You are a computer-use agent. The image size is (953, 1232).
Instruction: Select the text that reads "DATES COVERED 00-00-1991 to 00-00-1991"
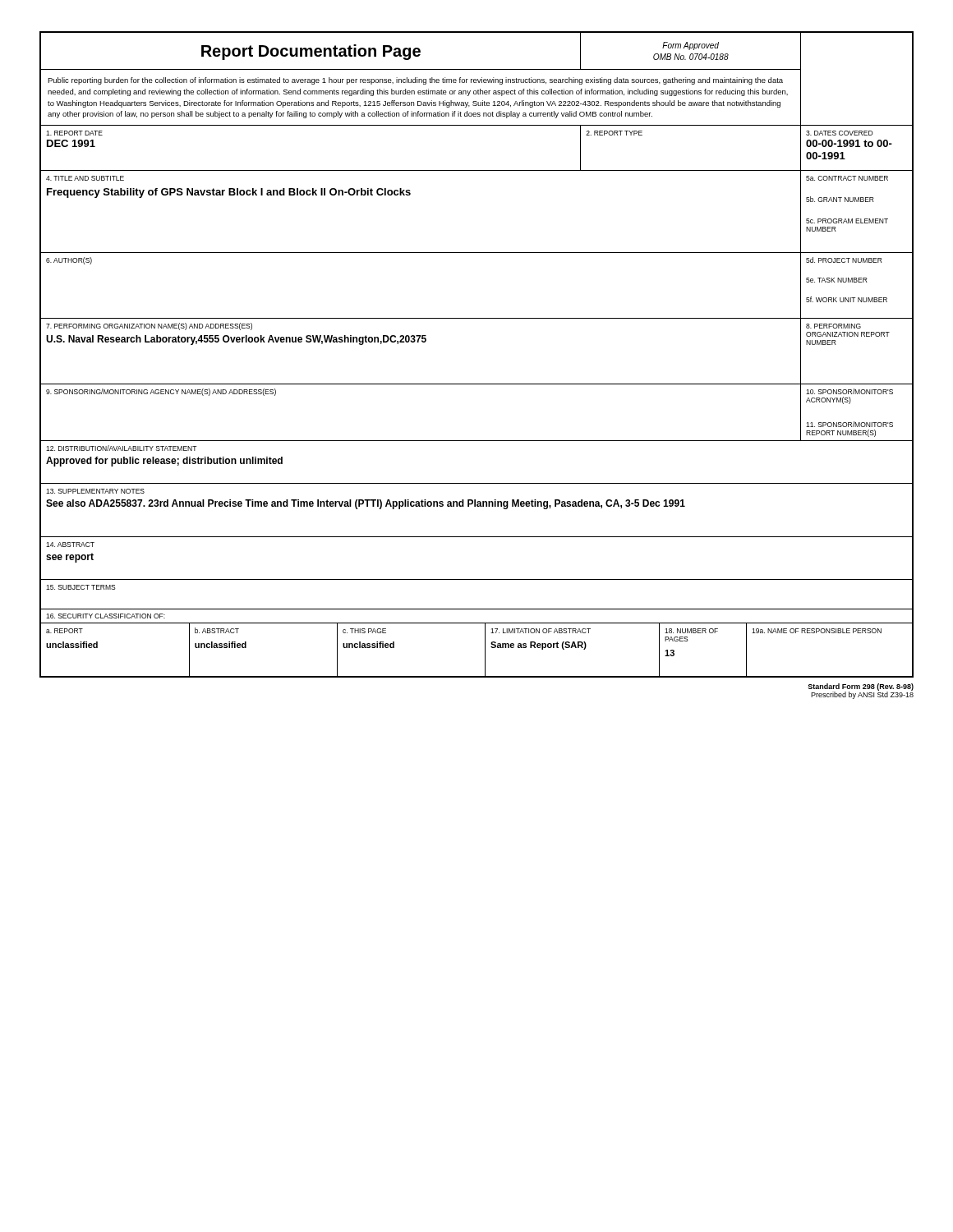(856, 145)
